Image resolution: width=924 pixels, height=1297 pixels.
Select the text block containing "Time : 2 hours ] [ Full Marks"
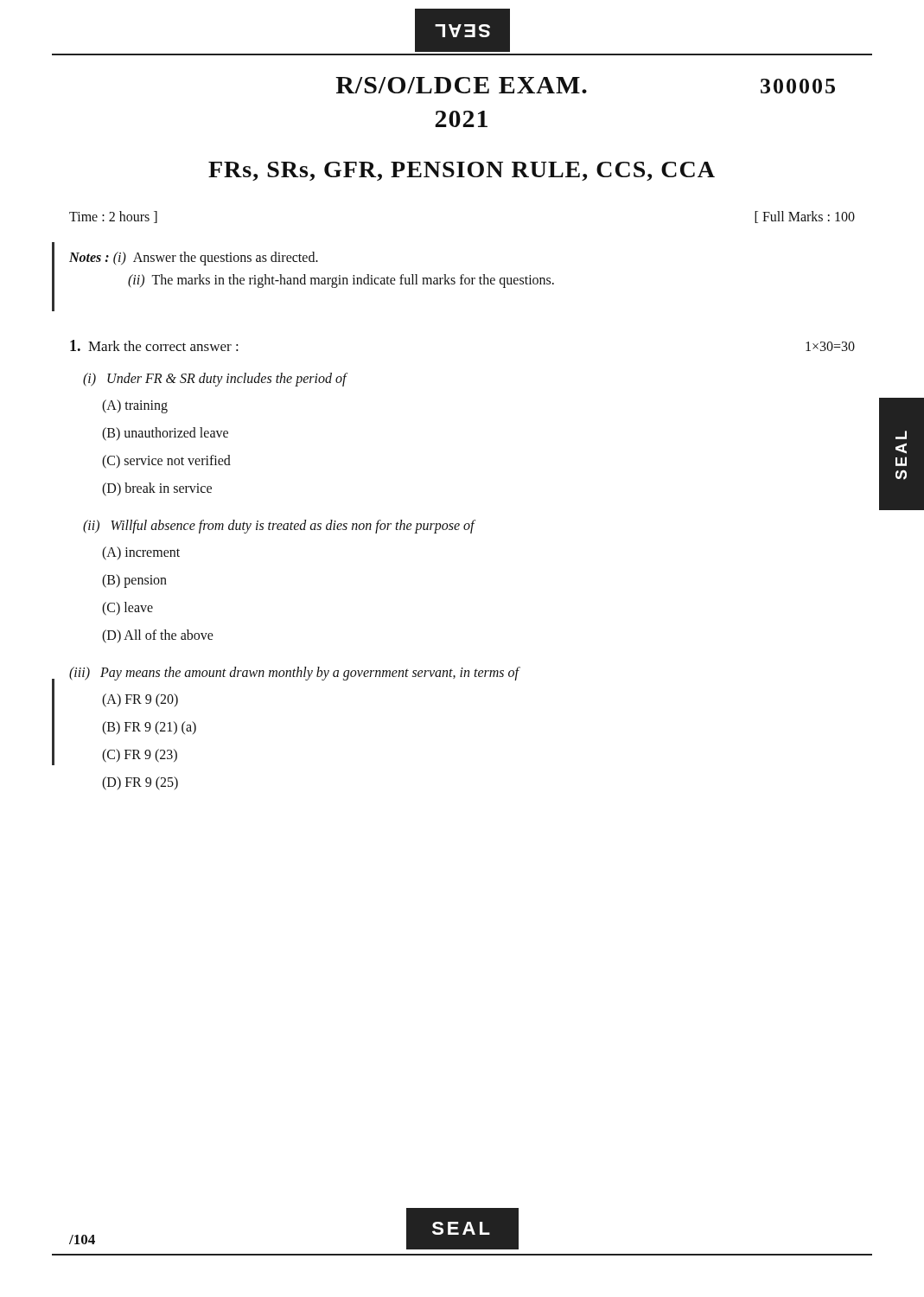click(112, 217)
